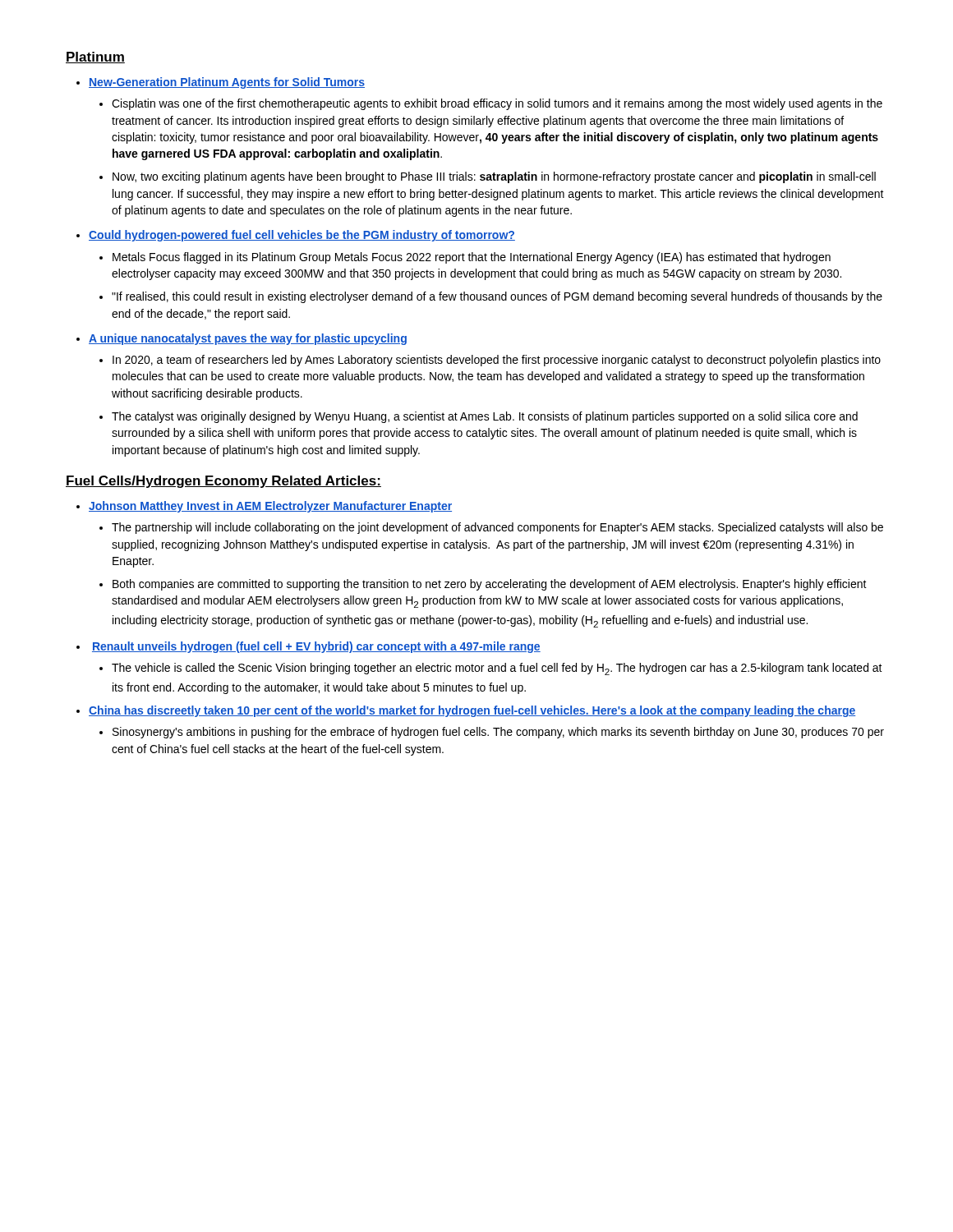Where is the passage that starts "The catalyst was originally"?
The image size is (953, 1232).
[485, 433]
